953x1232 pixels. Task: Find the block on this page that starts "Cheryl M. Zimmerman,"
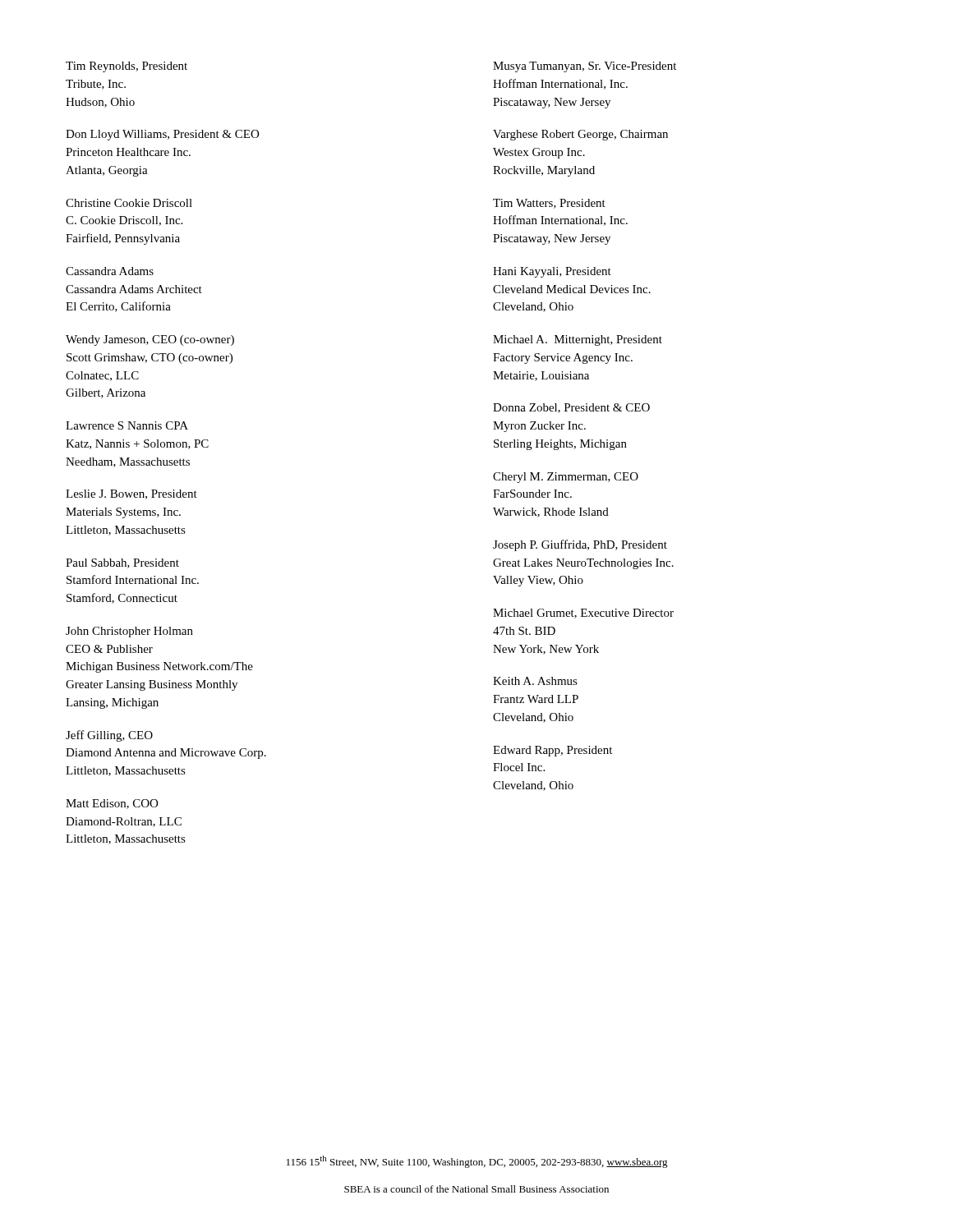click(x=566, y=478)
